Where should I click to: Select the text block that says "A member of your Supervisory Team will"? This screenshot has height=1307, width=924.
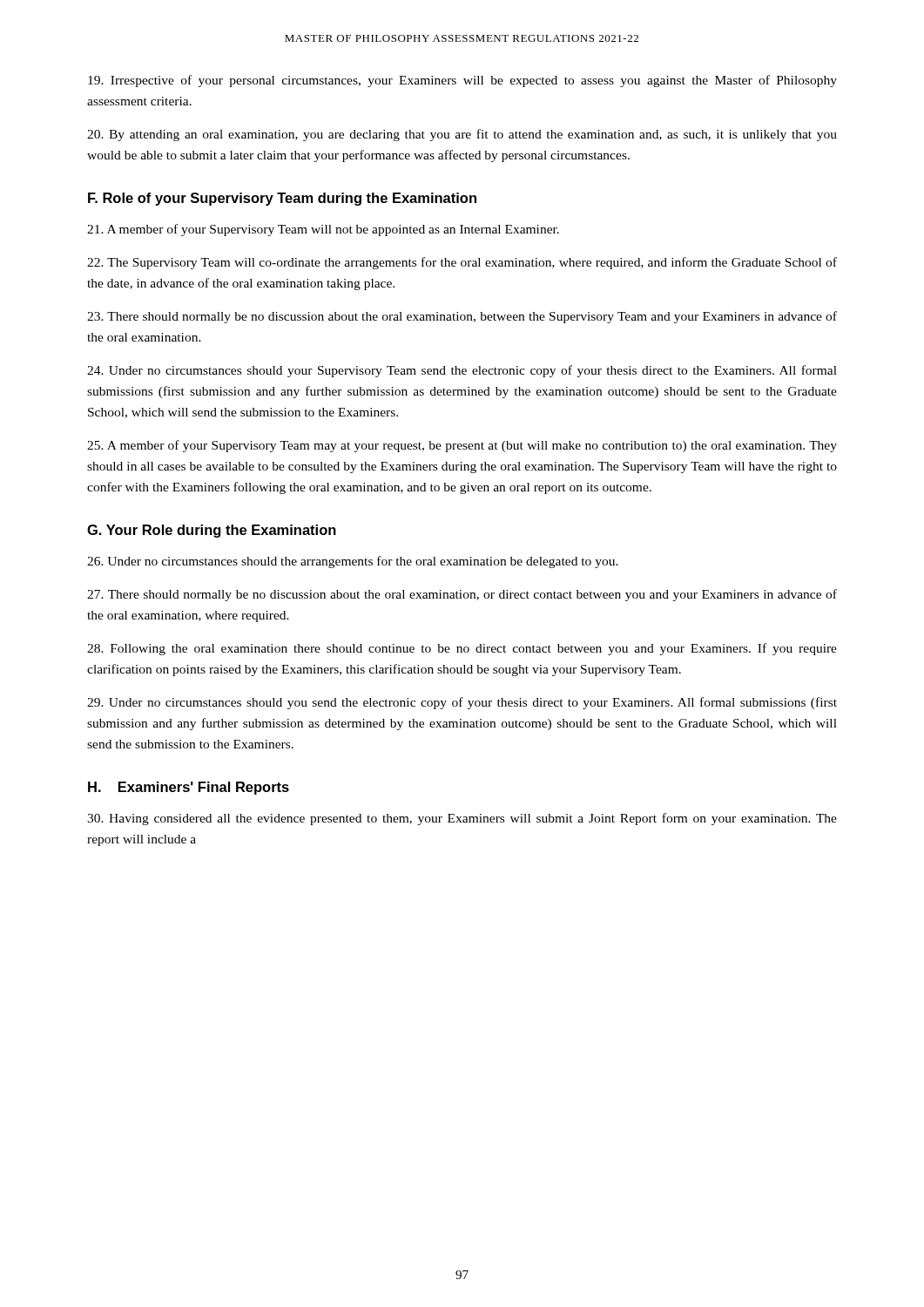pyautogui.click(x=323, y=229)
